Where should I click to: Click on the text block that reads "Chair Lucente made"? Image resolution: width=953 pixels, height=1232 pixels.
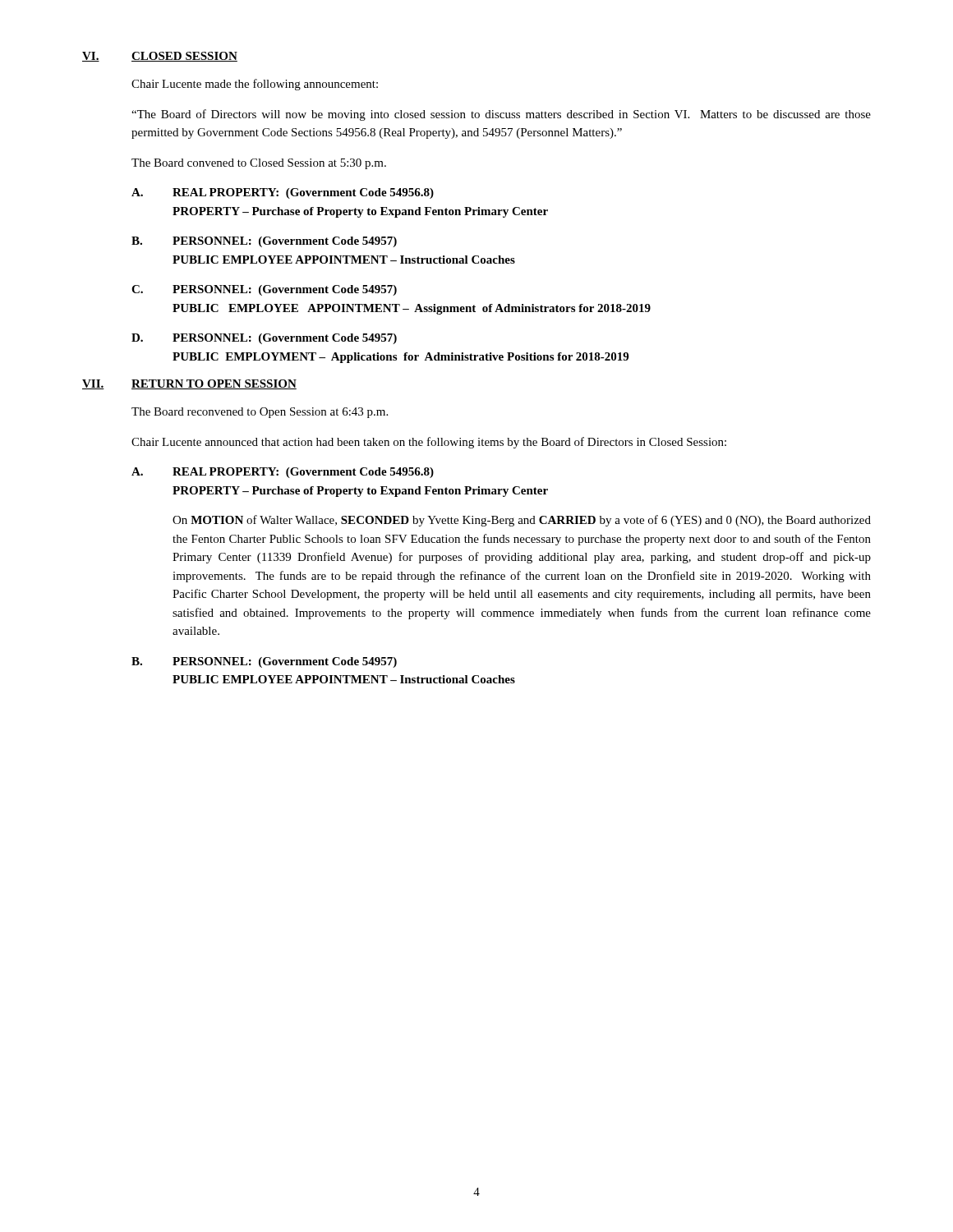click(x=255, y=84)
